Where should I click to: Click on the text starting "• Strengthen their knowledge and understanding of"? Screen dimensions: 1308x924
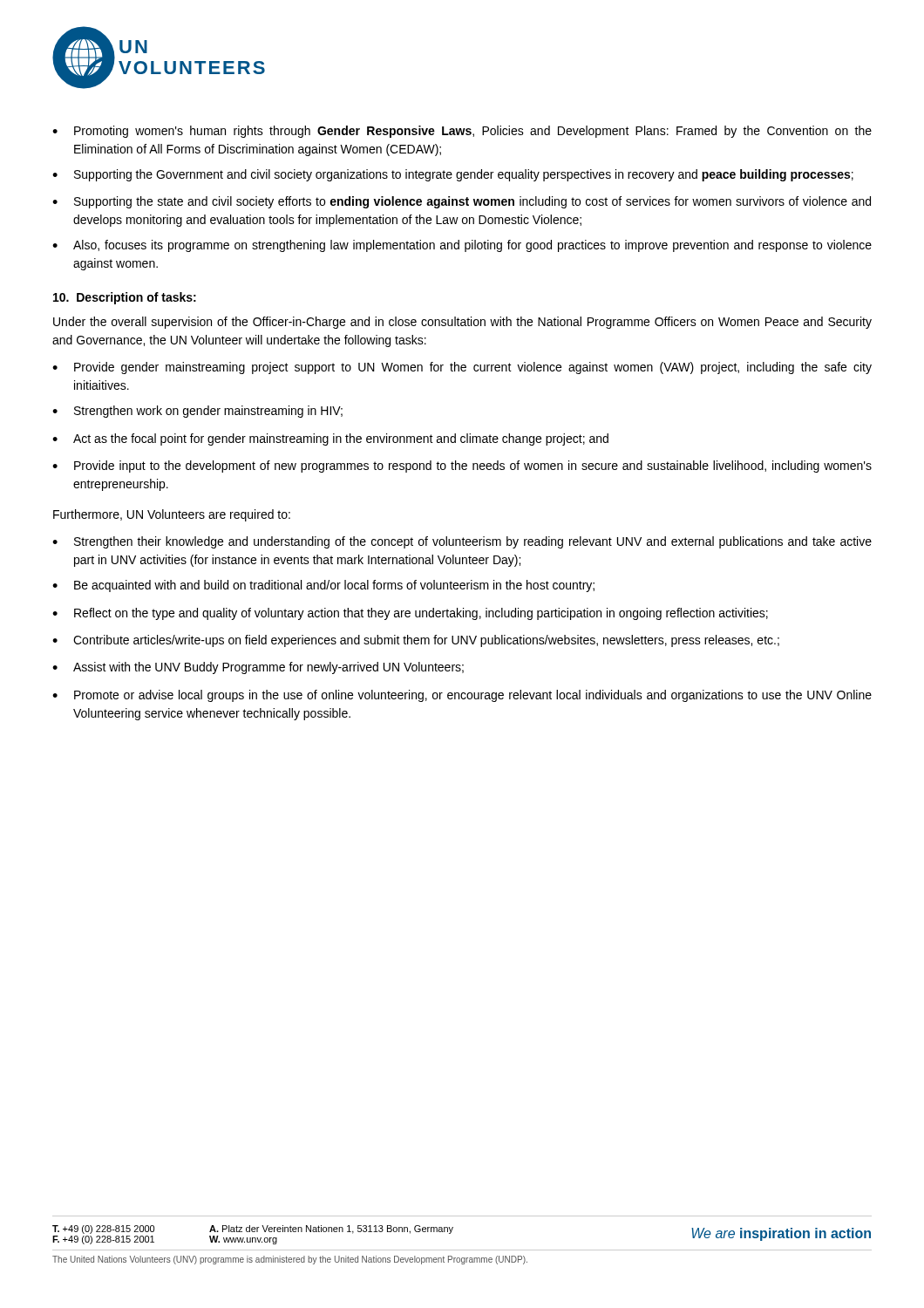[462, 551]
